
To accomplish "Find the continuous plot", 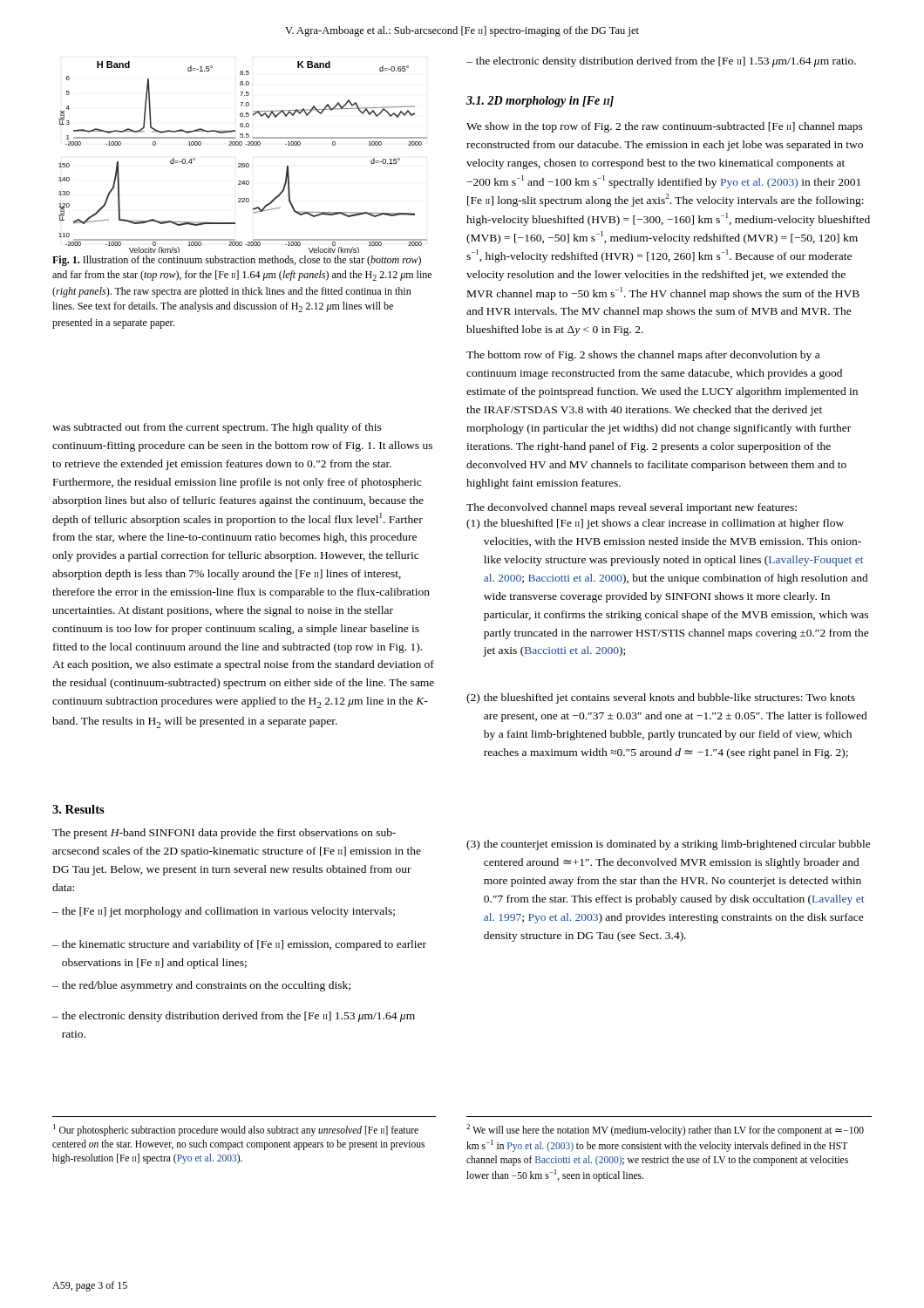I will click(244, 153).
